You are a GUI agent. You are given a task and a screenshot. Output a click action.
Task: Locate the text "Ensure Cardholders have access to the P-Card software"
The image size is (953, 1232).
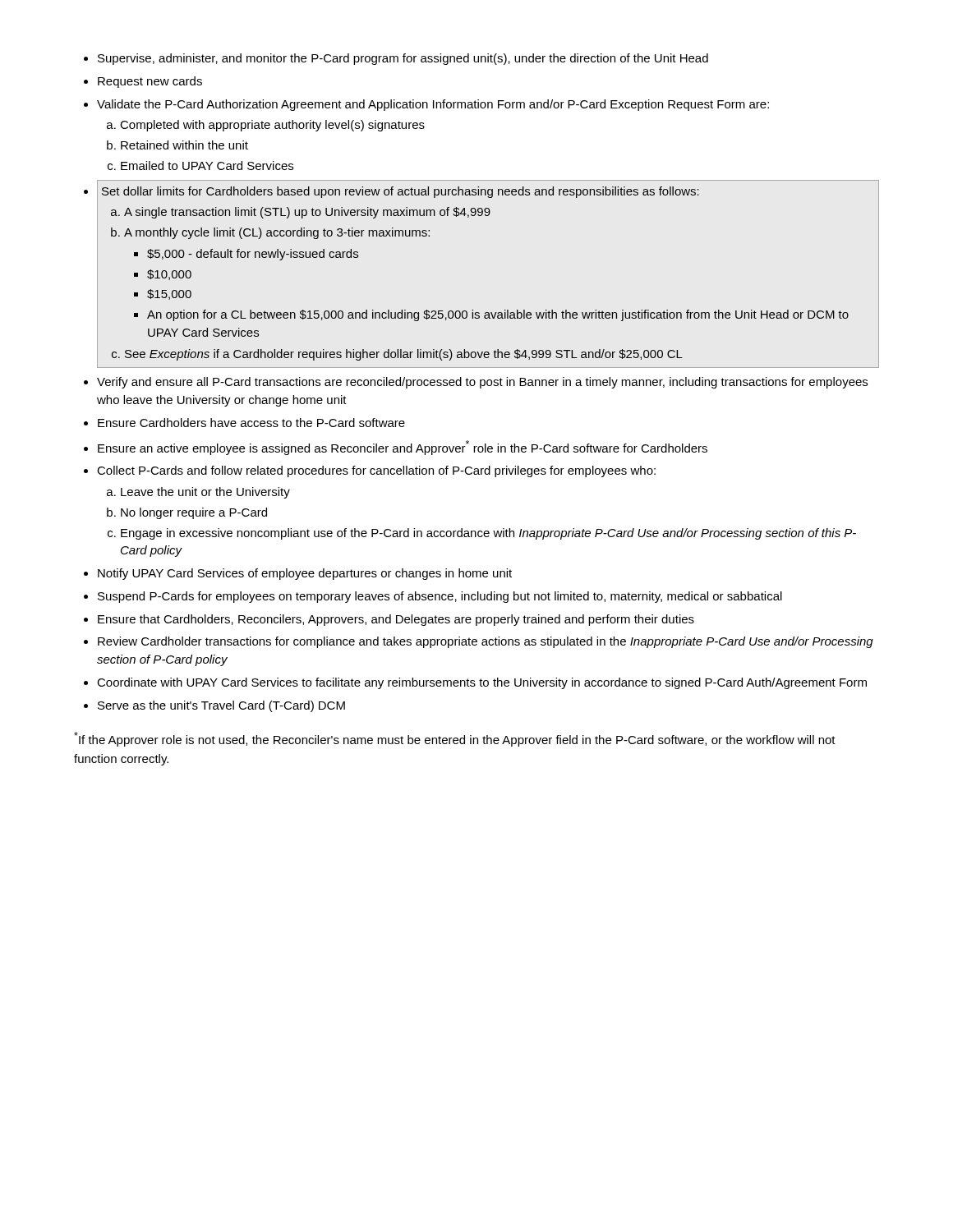tap(244, 423)
